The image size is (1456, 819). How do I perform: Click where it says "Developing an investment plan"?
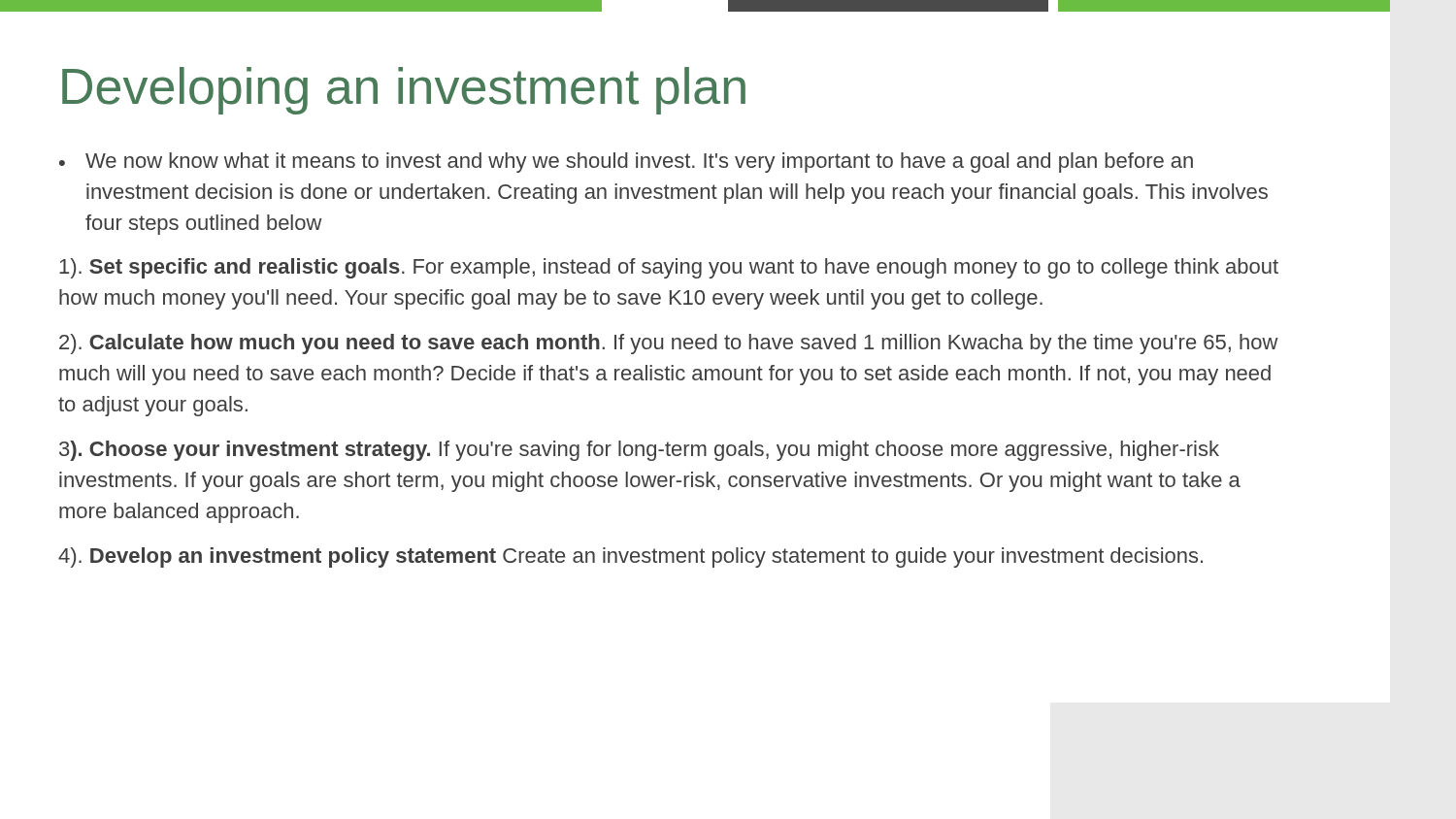click(x=403, y=87)
